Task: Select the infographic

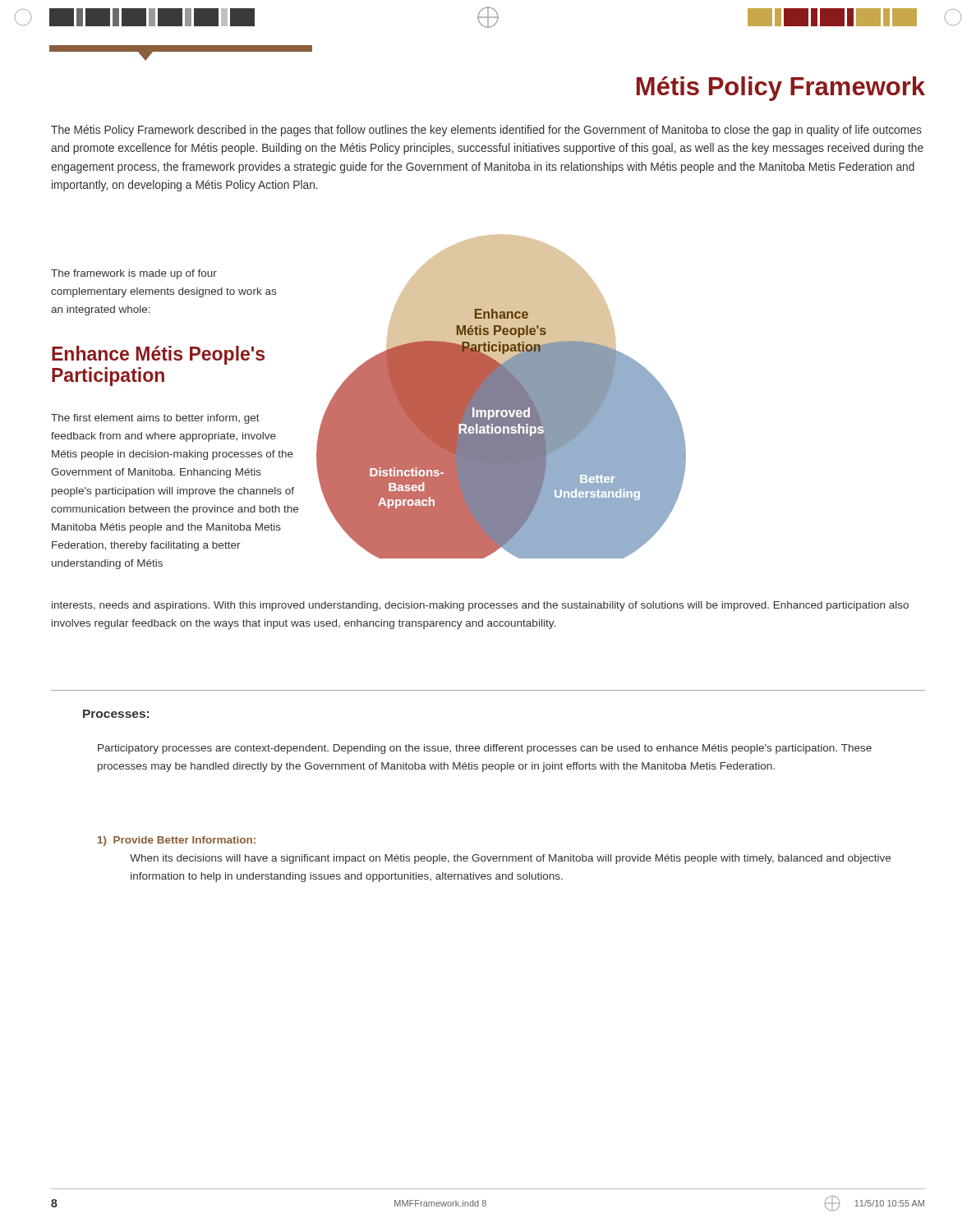Action: pyautogui.click(x=501, y=394)
